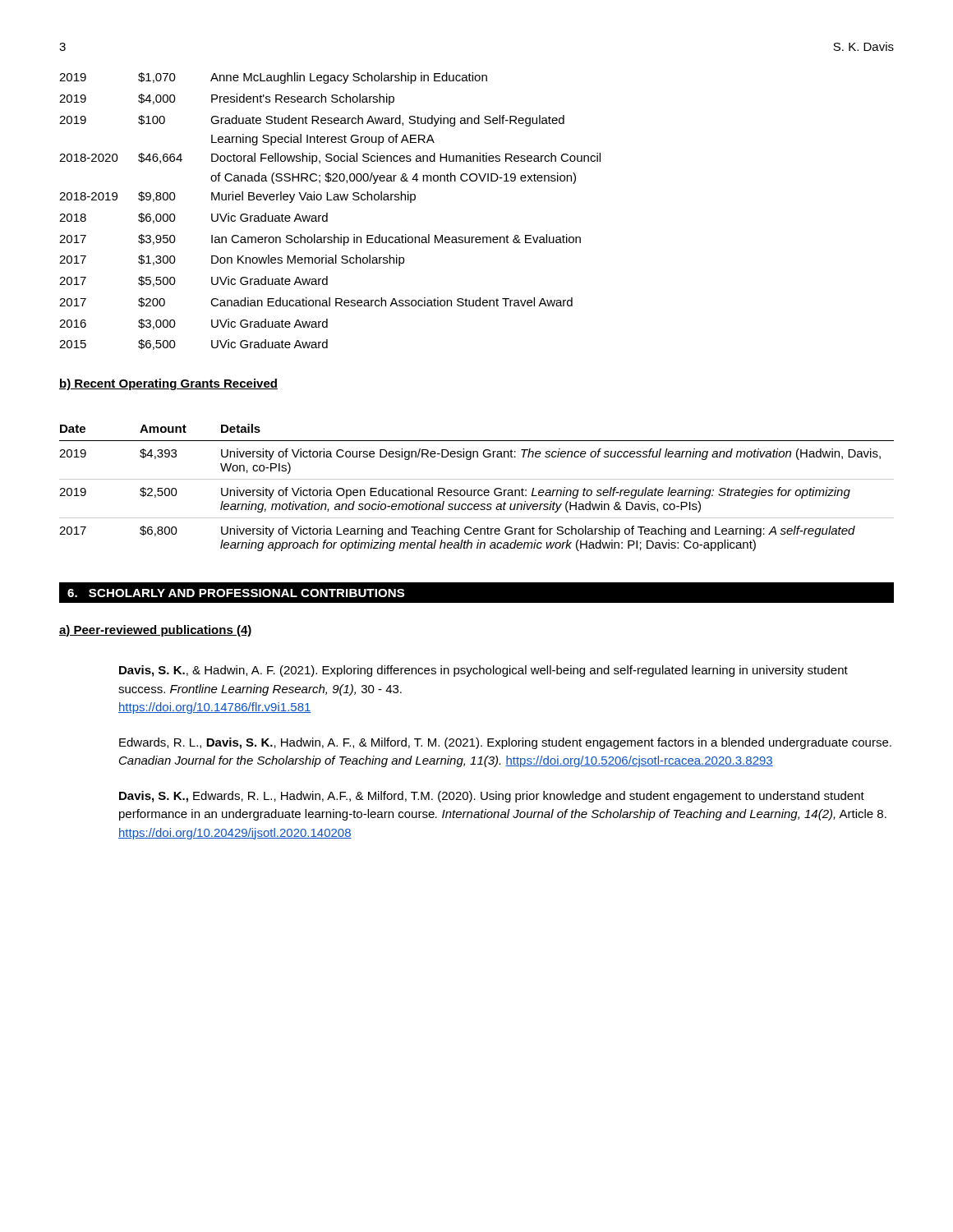
Task: Click on the list item that reads "2018 $6,000 UVic Graduate"
Action: pos(71,218)
